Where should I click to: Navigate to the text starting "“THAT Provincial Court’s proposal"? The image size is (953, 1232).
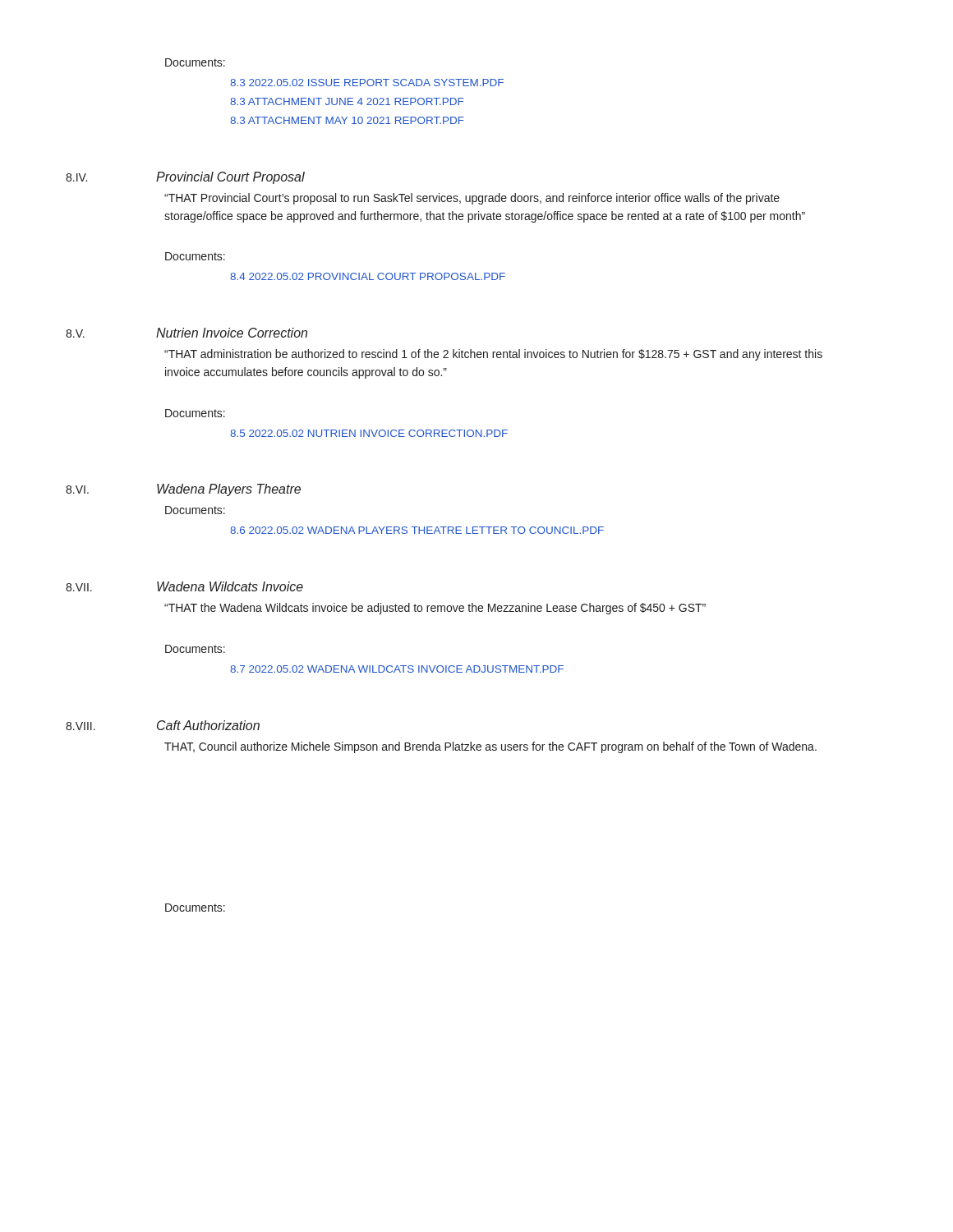485,207
